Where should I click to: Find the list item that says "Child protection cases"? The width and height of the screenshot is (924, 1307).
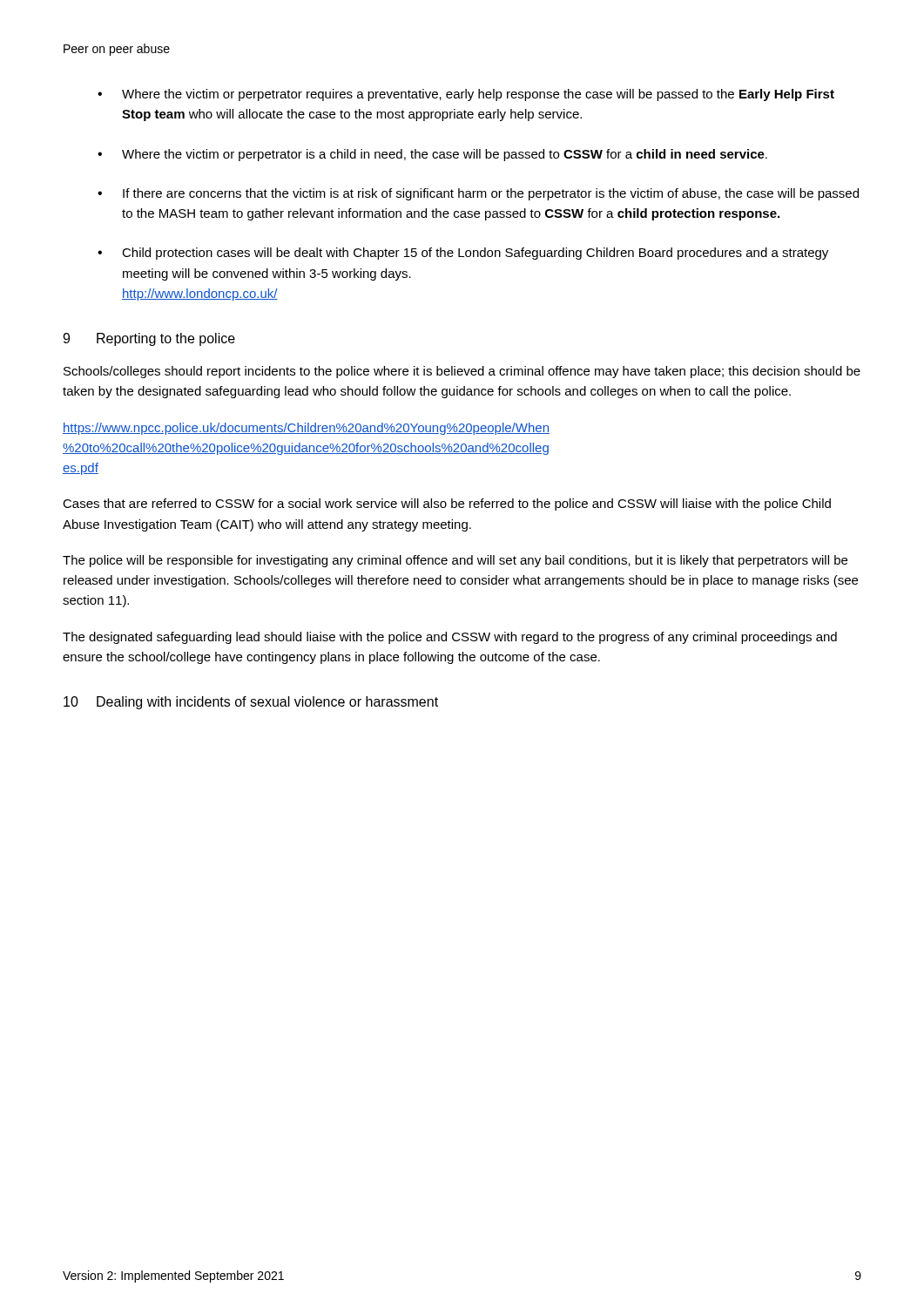pyautogui.click(x=475, y=254)
